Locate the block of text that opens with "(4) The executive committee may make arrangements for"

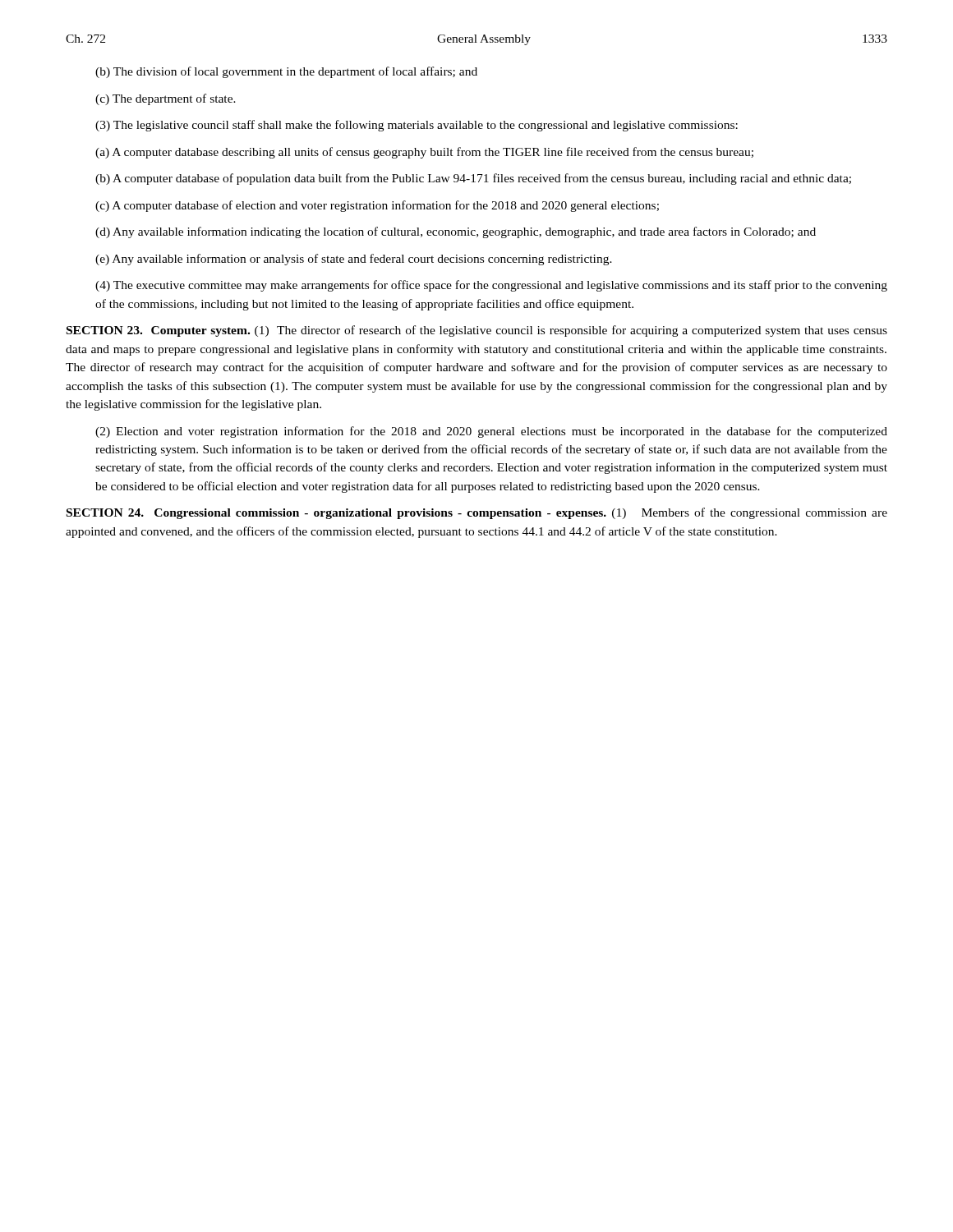pyautogui.click(x=491, y=294)
